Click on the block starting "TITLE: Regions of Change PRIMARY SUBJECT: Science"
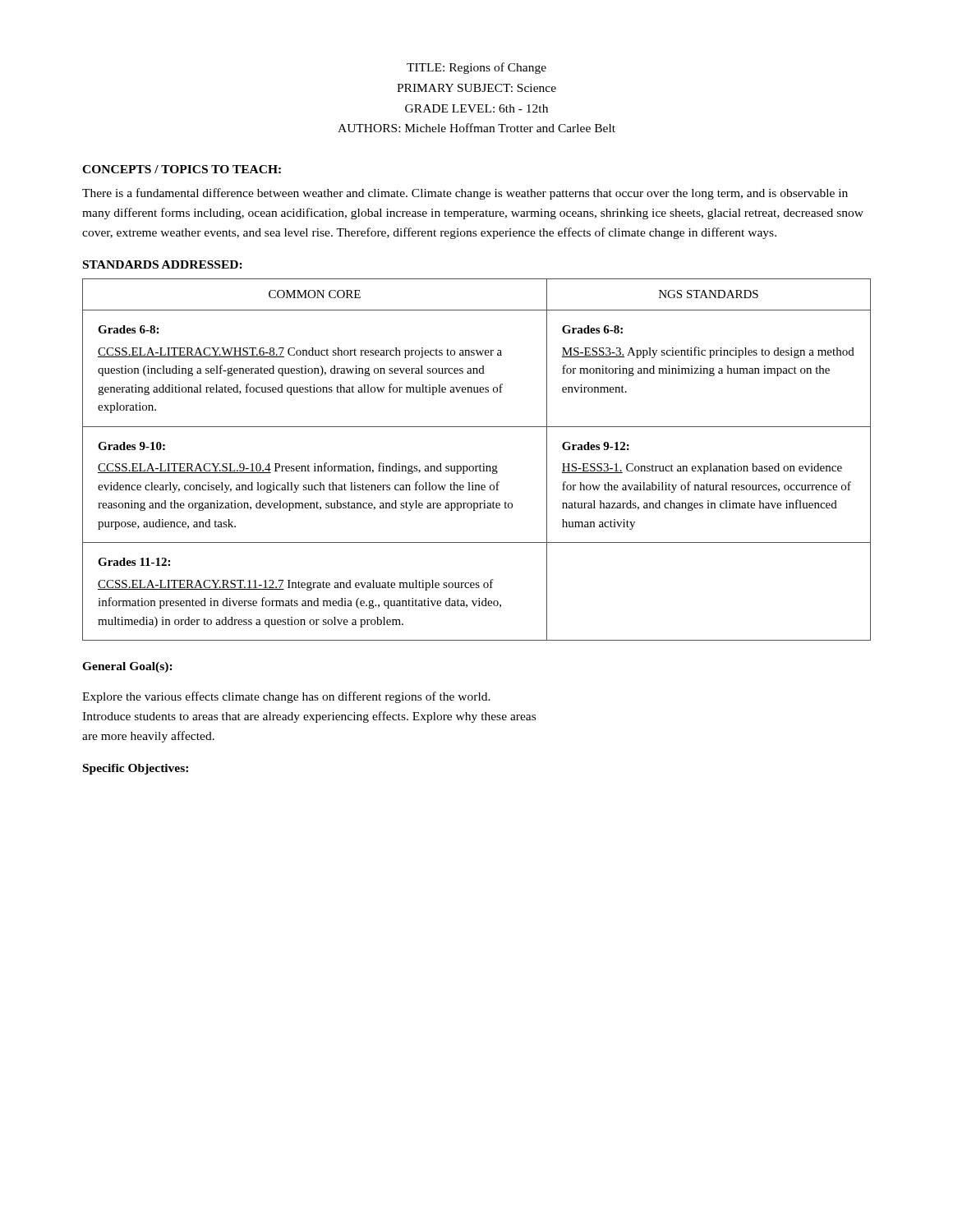The width and height of the screenshot is (953, 1232). 476,98
